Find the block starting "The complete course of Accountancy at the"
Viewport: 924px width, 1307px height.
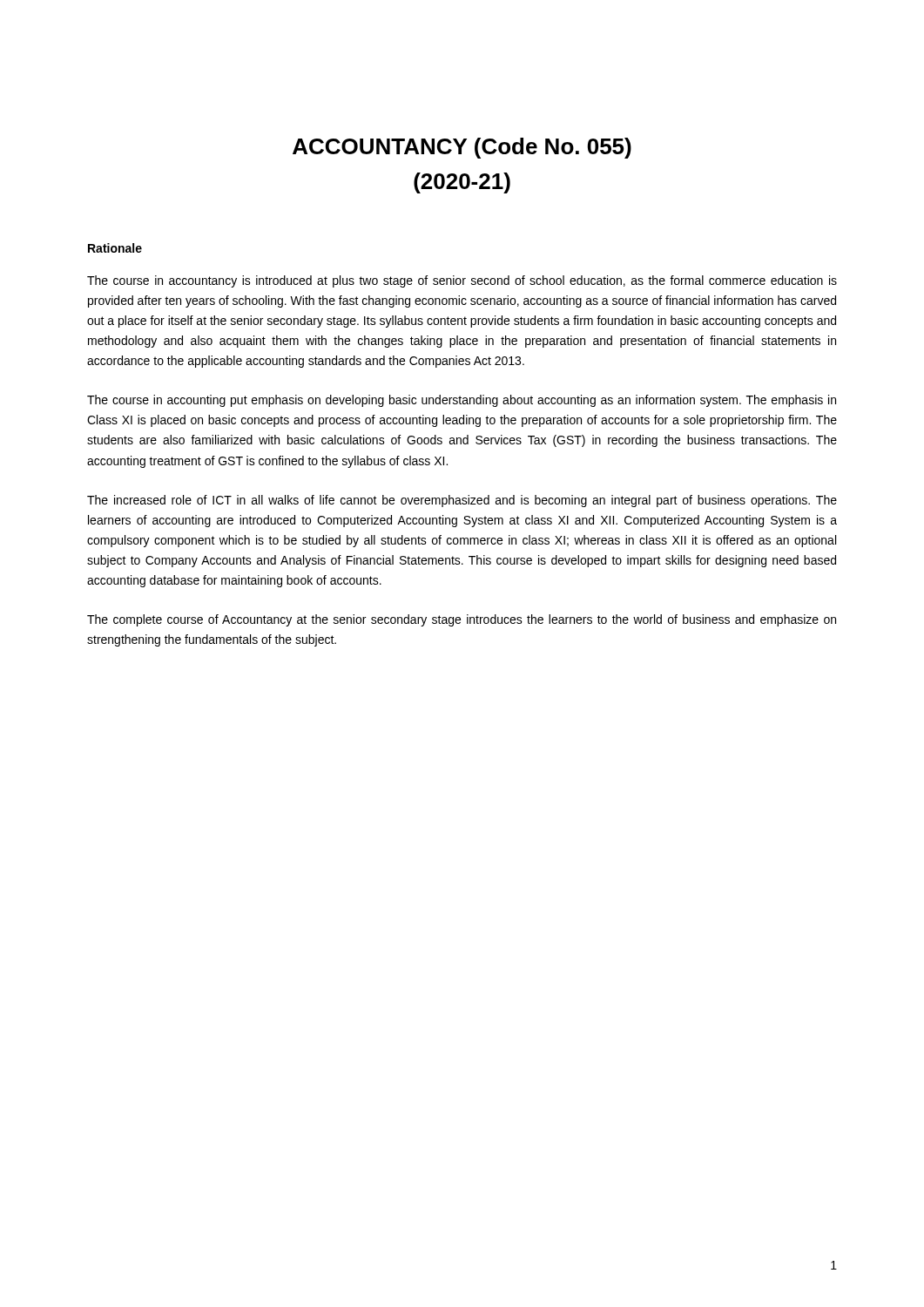click(462, 630)
